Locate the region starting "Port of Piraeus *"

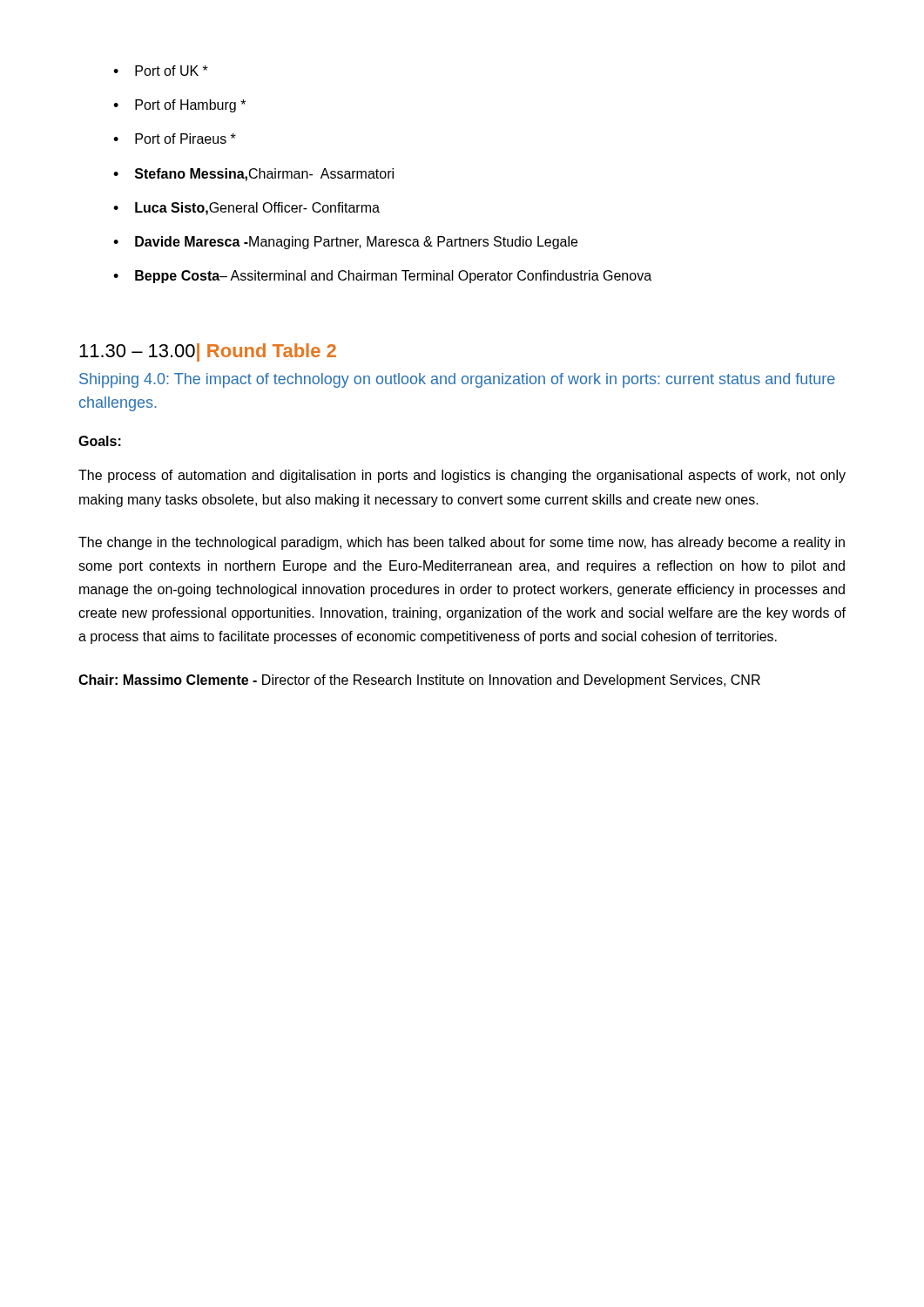(175, 139)
